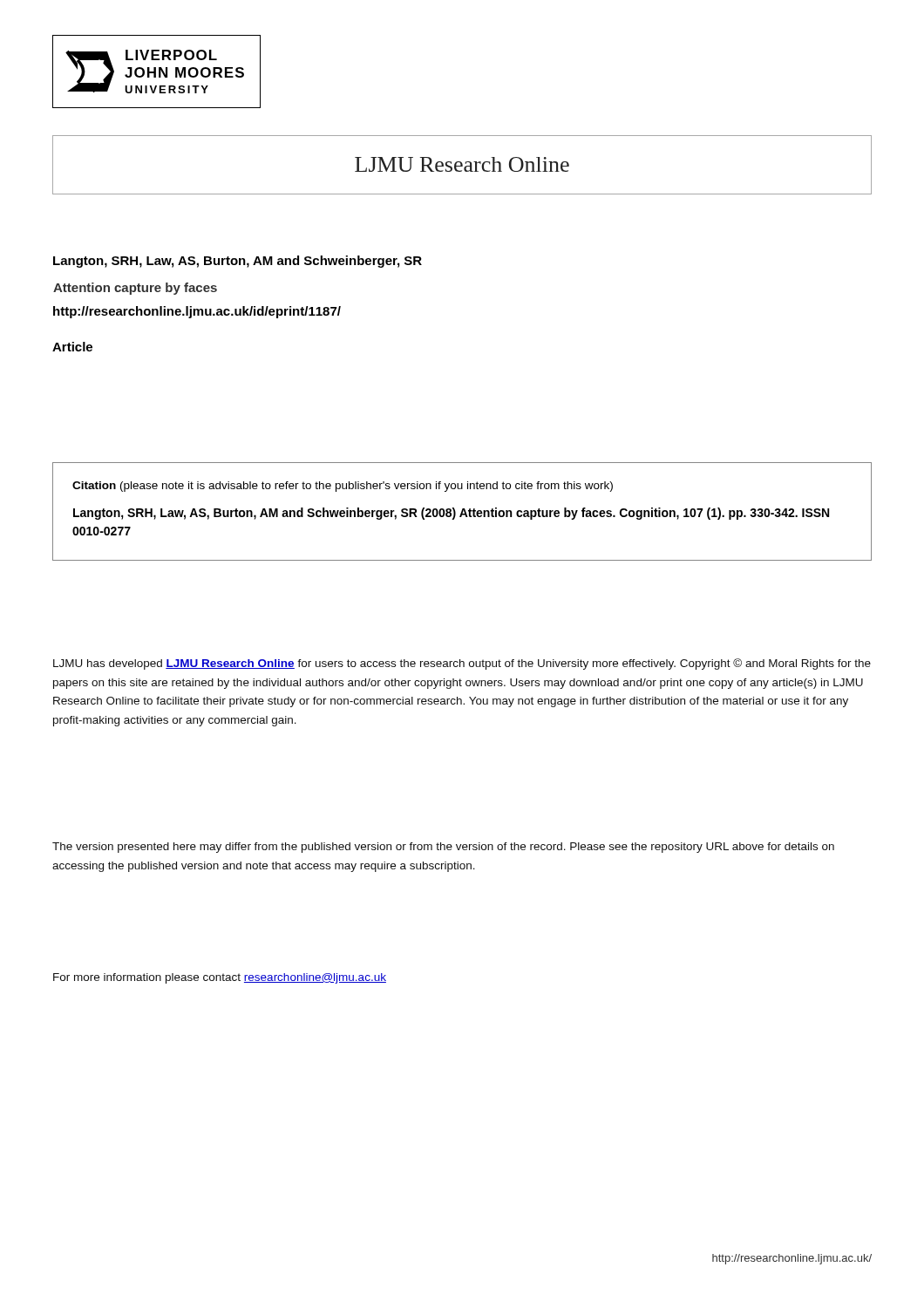Click on the text block starting "Citation (please note it is advisable to refer"
Viewport: 924px width, 1308px height.
pyautogui.click(x=462, y=510)
